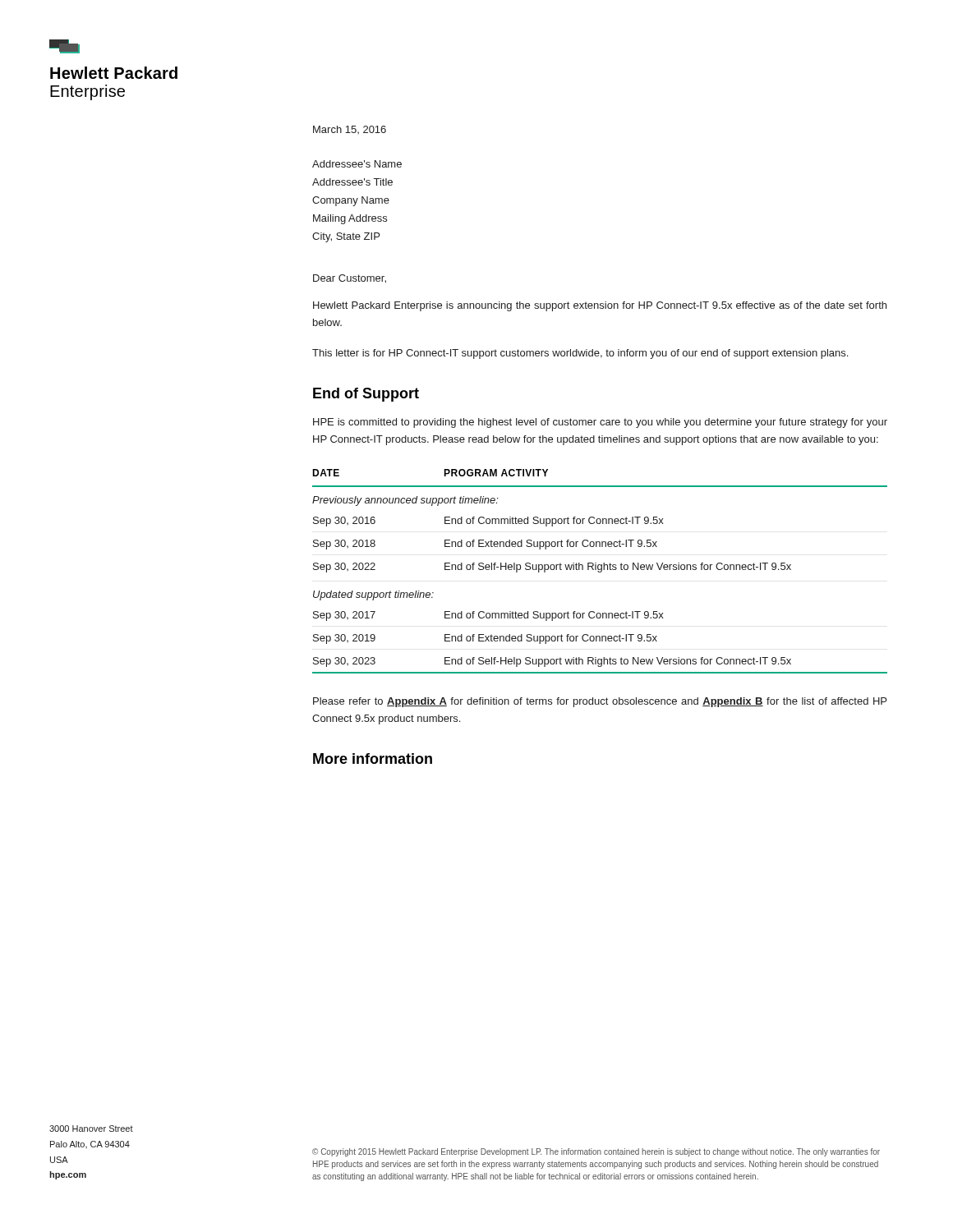
Task: Point to the block beginning "3000 Hanover Street Palo Alto, CA"
Action: [x=91, y=1152]
